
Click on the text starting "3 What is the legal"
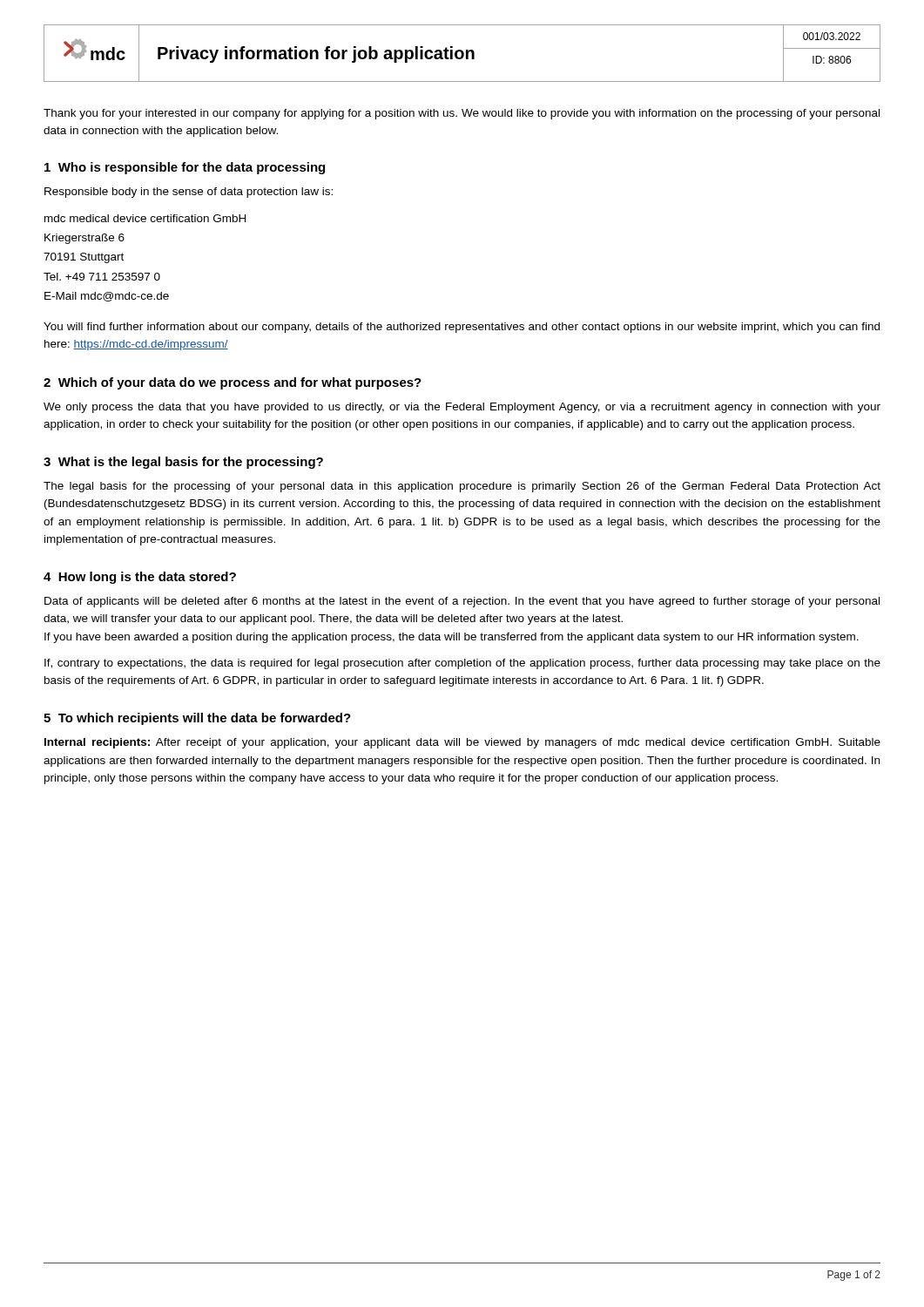184,461
